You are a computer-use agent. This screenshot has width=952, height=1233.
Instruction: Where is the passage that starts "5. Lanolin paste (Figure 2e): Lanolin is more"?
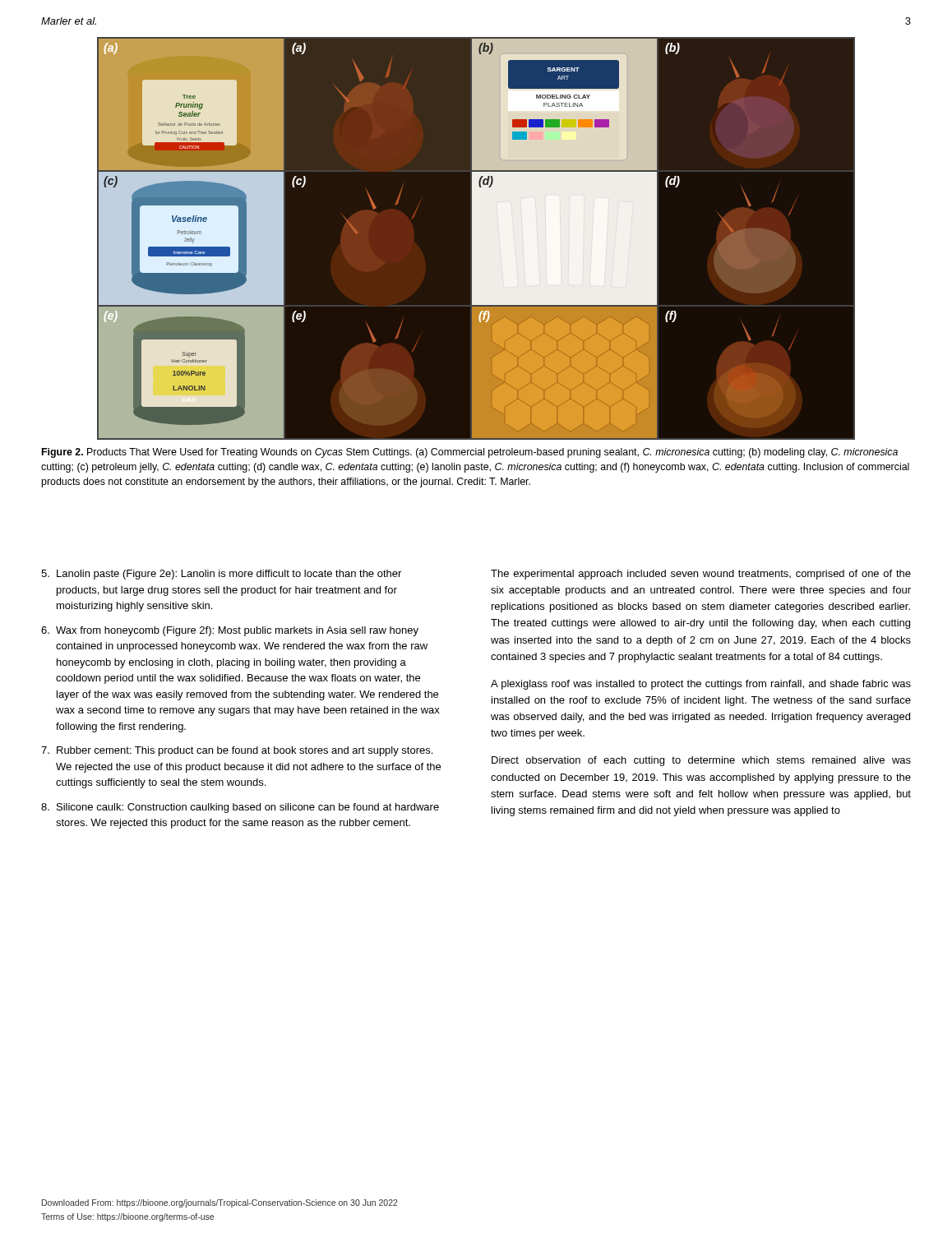click(x=243, y=590)
